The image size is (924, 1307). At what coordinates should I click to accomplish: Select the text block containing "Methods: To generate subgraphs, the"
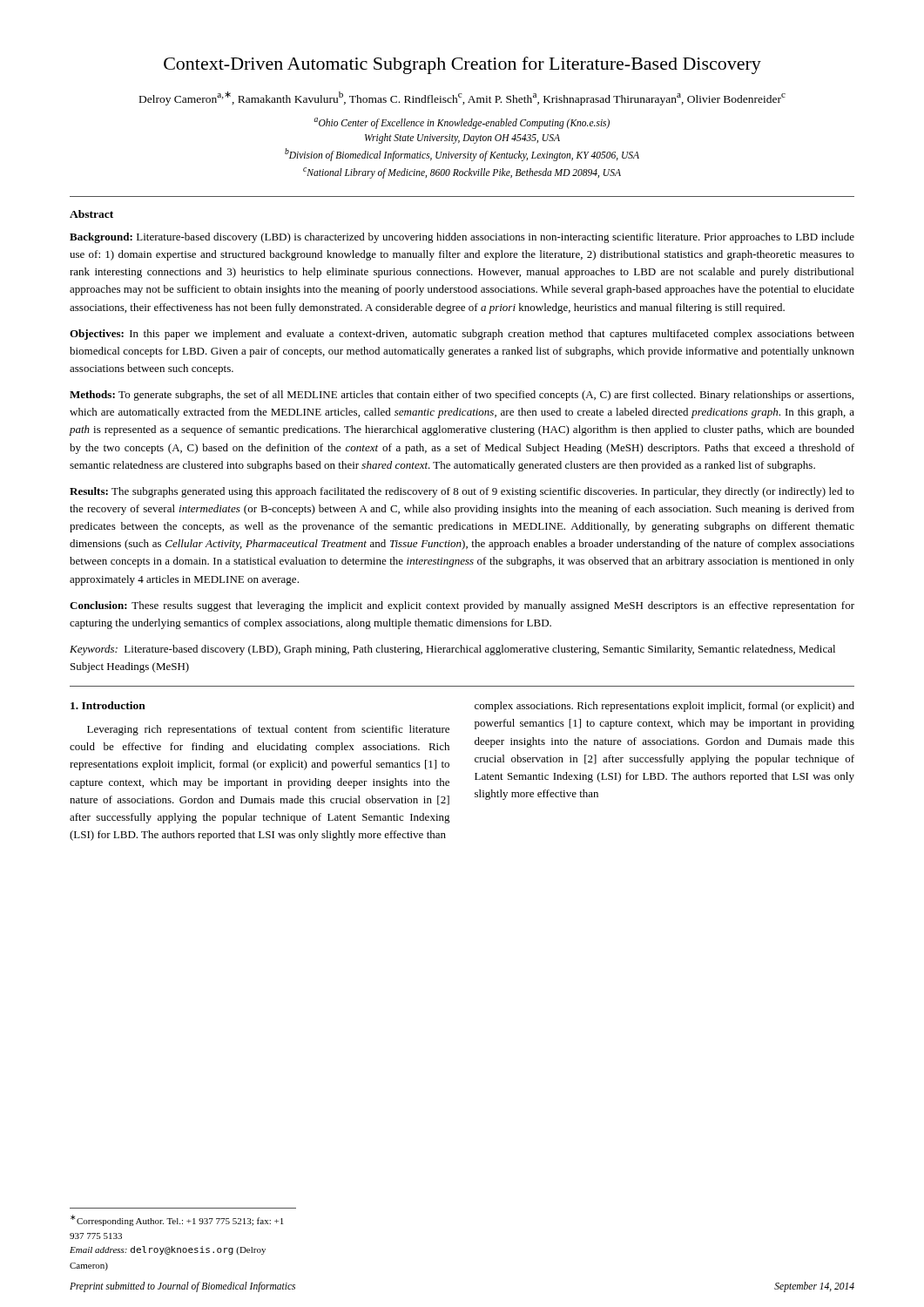(462, 429)
